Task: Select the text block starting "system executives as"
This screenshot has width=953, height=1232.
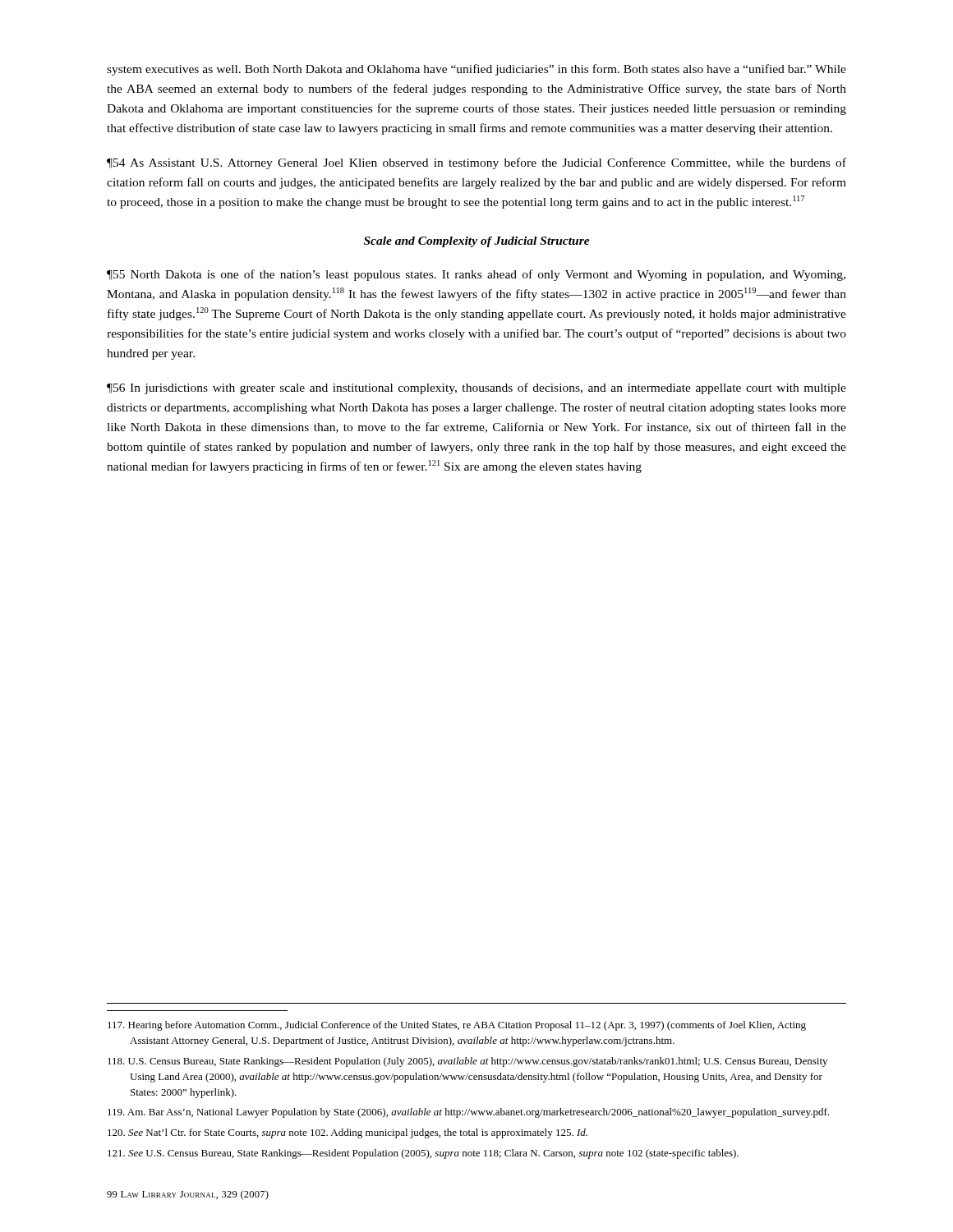Action: pos(476,98)
